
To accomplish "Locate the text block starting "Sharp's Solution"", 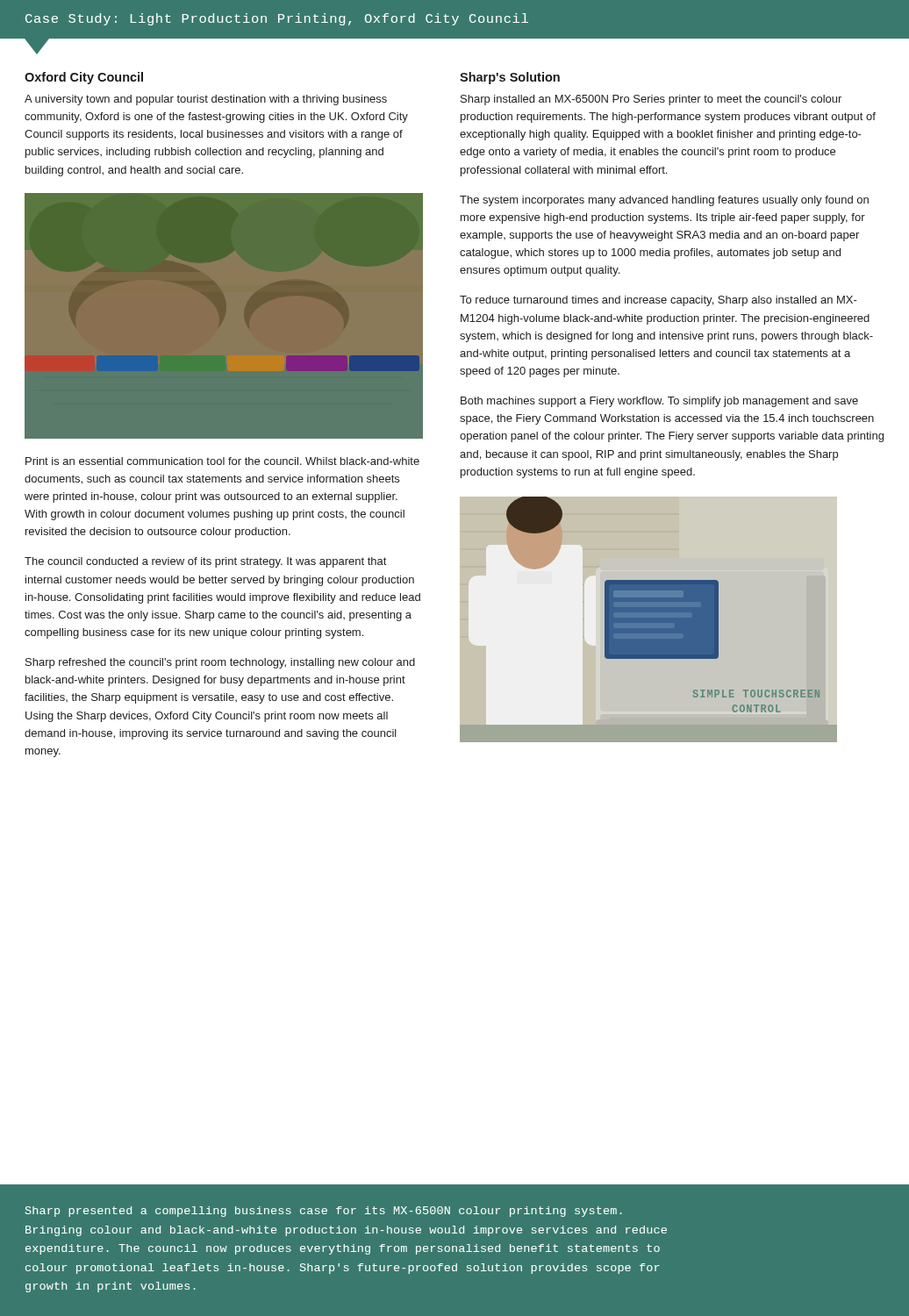I will (x=510, y=77).
